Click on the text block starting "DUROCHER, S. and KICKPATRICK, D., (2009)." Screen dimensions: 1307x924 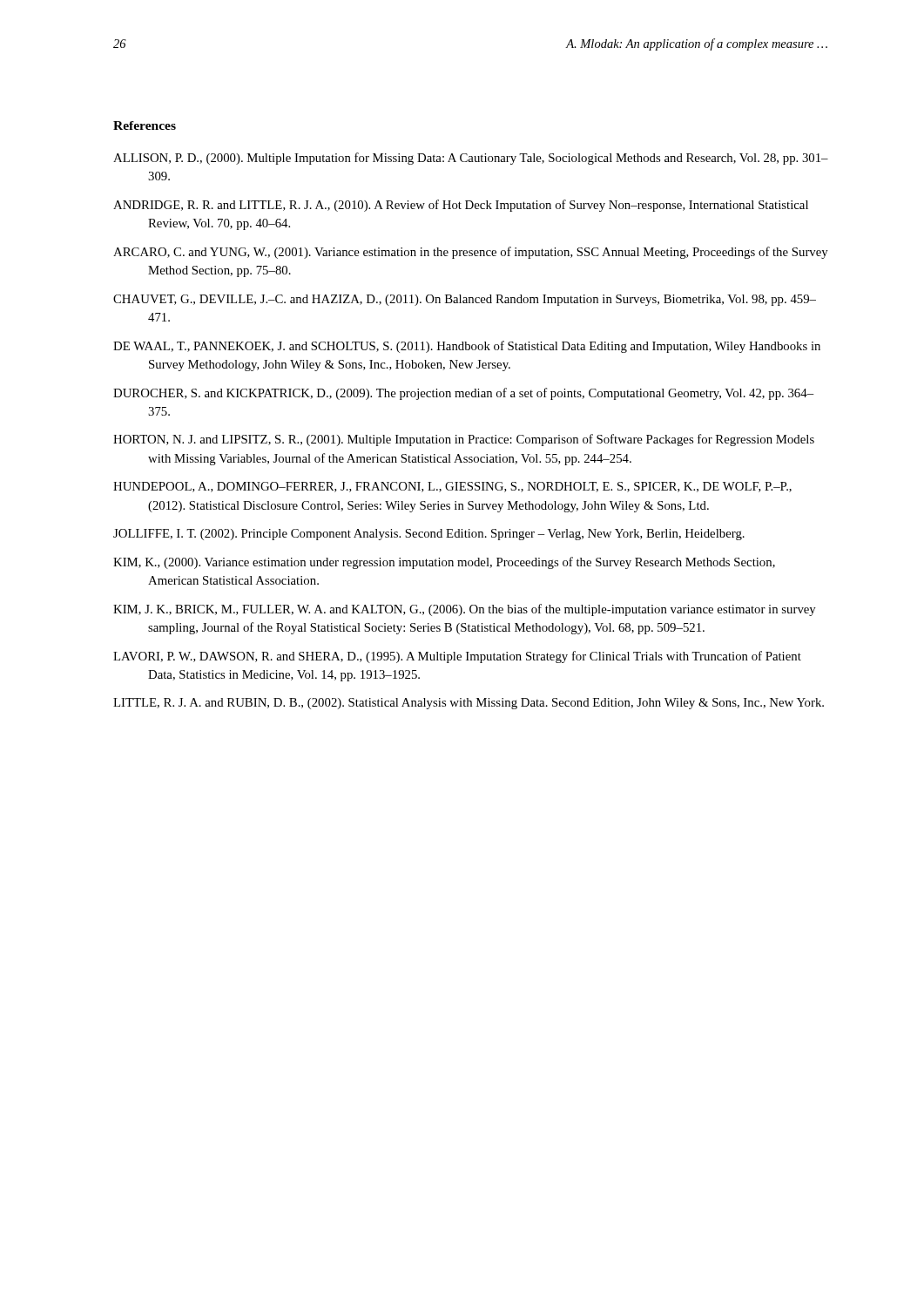coord(471,403)
